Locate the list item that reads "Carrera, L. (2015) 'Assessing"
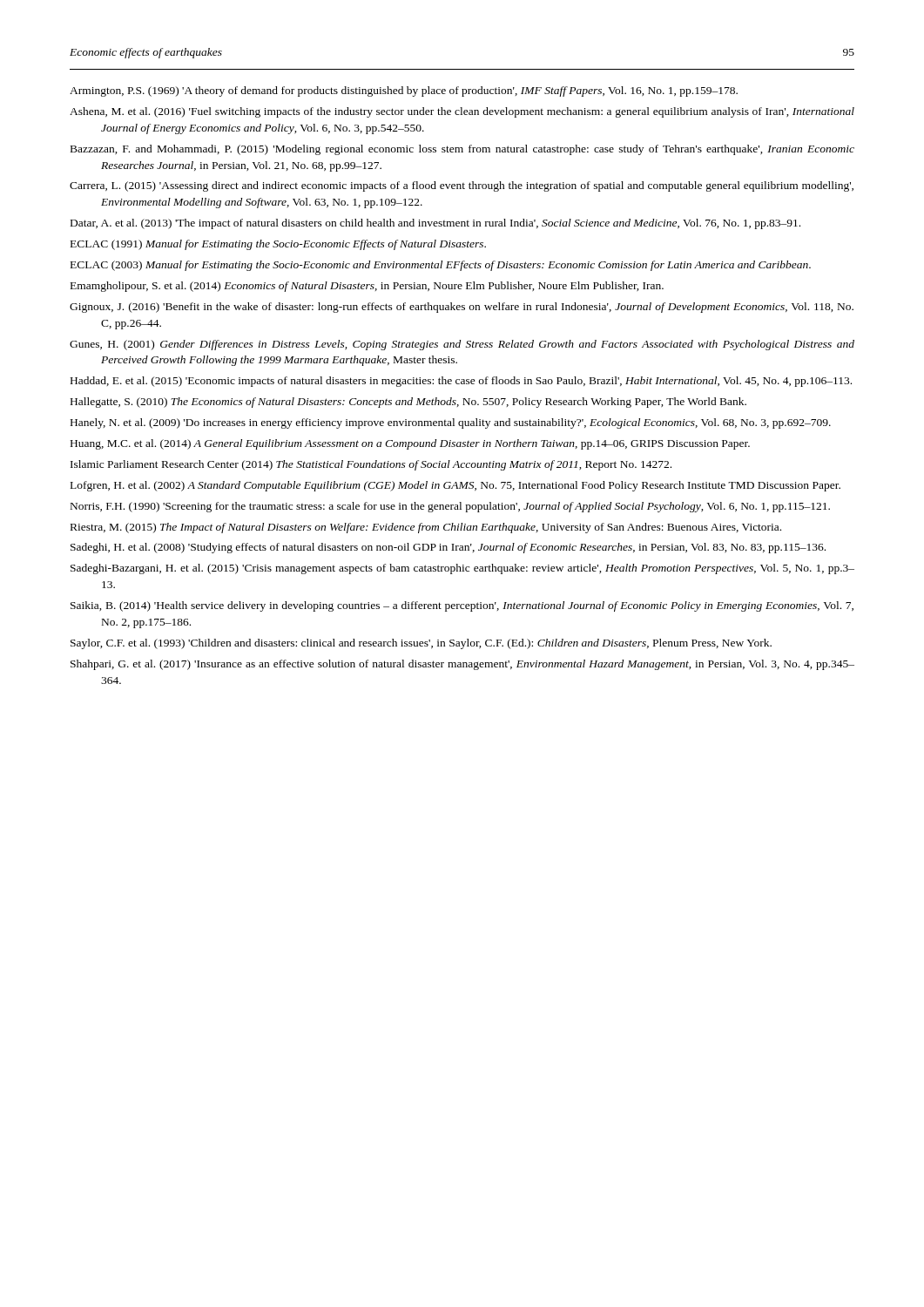The width and height of the screenshot is (924, 1307). (462, 194)
